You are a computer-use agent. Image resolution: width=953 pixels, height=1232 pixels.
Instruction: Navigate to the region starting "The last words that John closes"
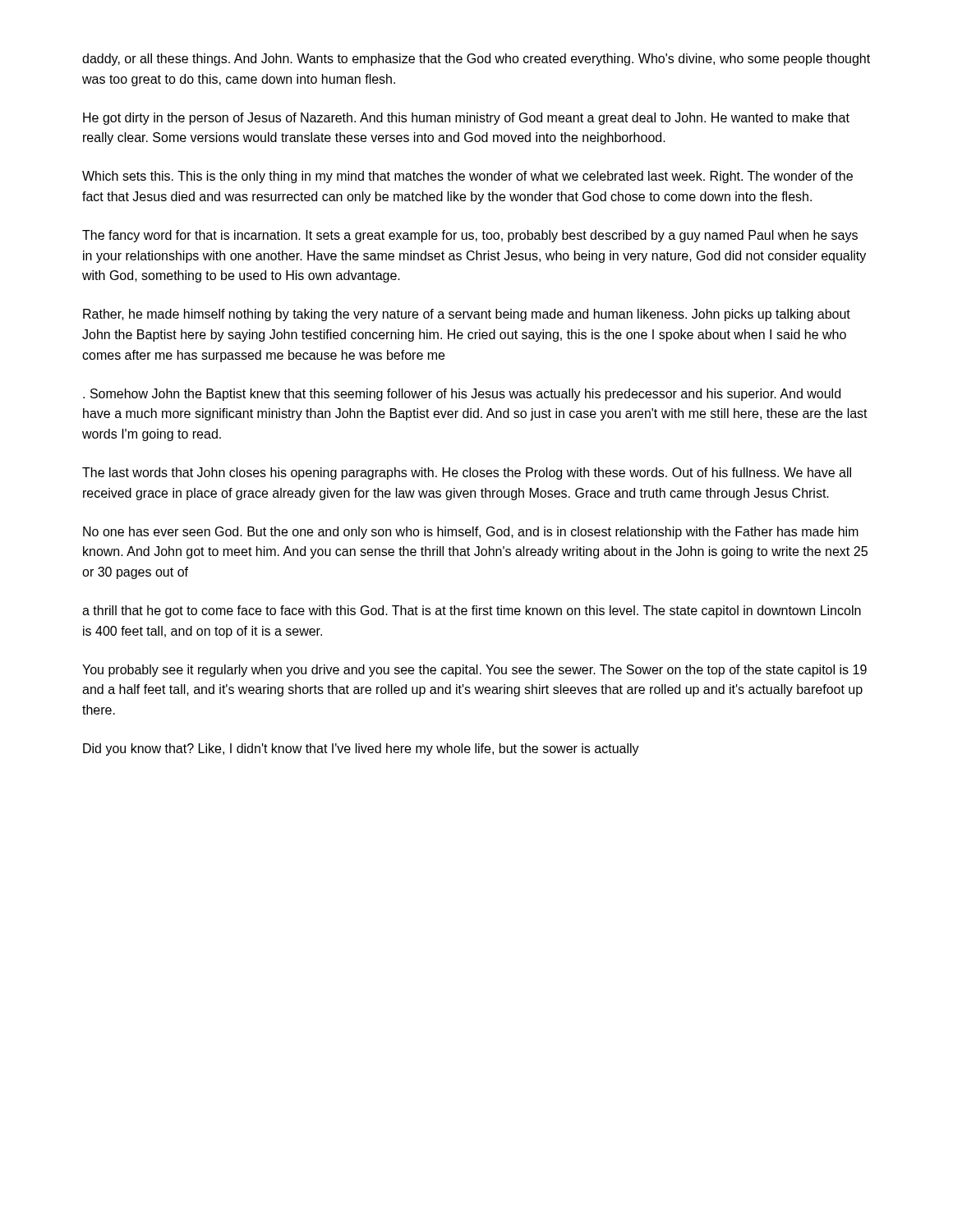click(467, 483)
